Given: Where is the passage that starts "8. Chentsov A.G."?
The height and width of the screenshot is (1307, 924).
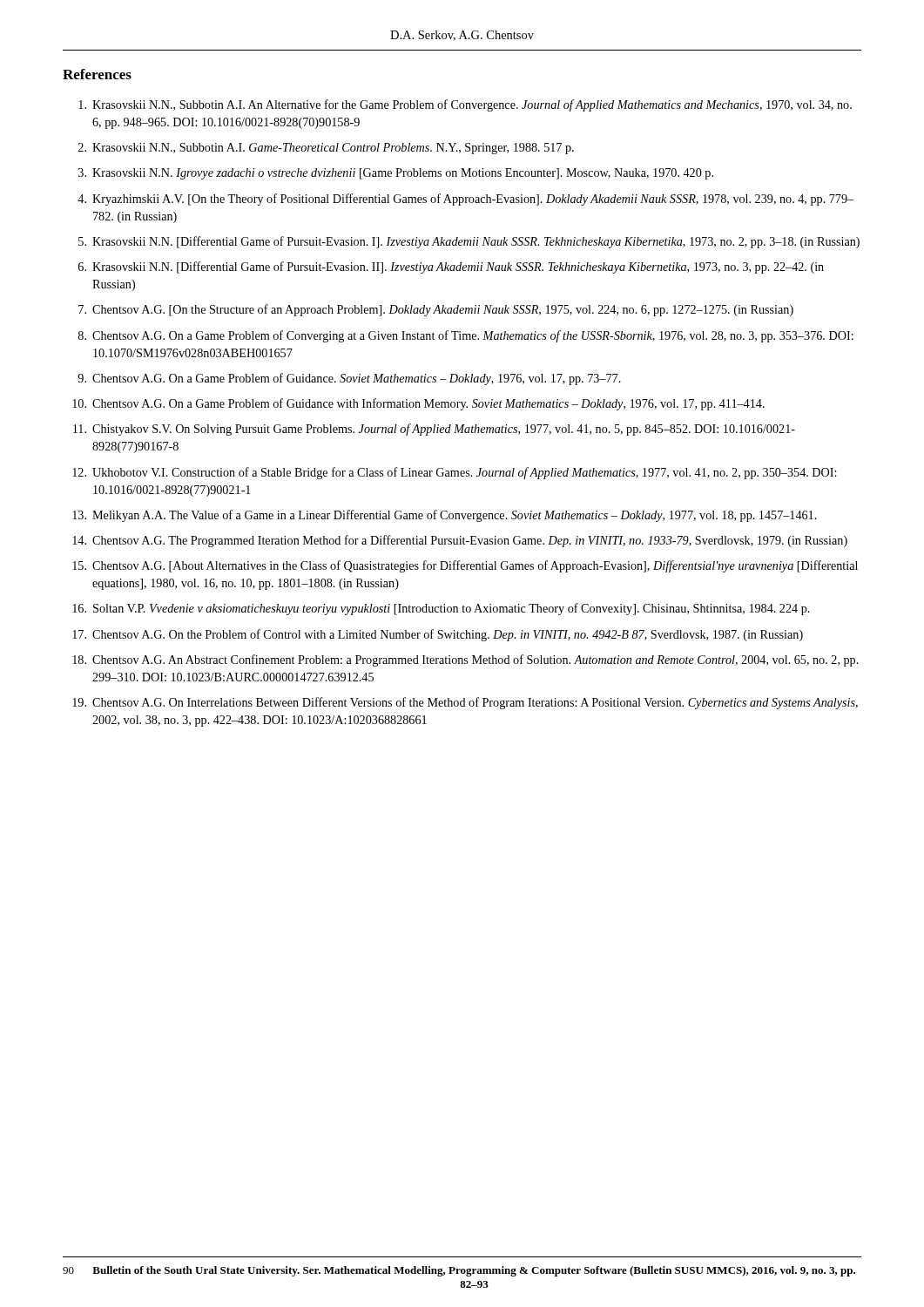Looking at the screenshot, I should point(462,344).
